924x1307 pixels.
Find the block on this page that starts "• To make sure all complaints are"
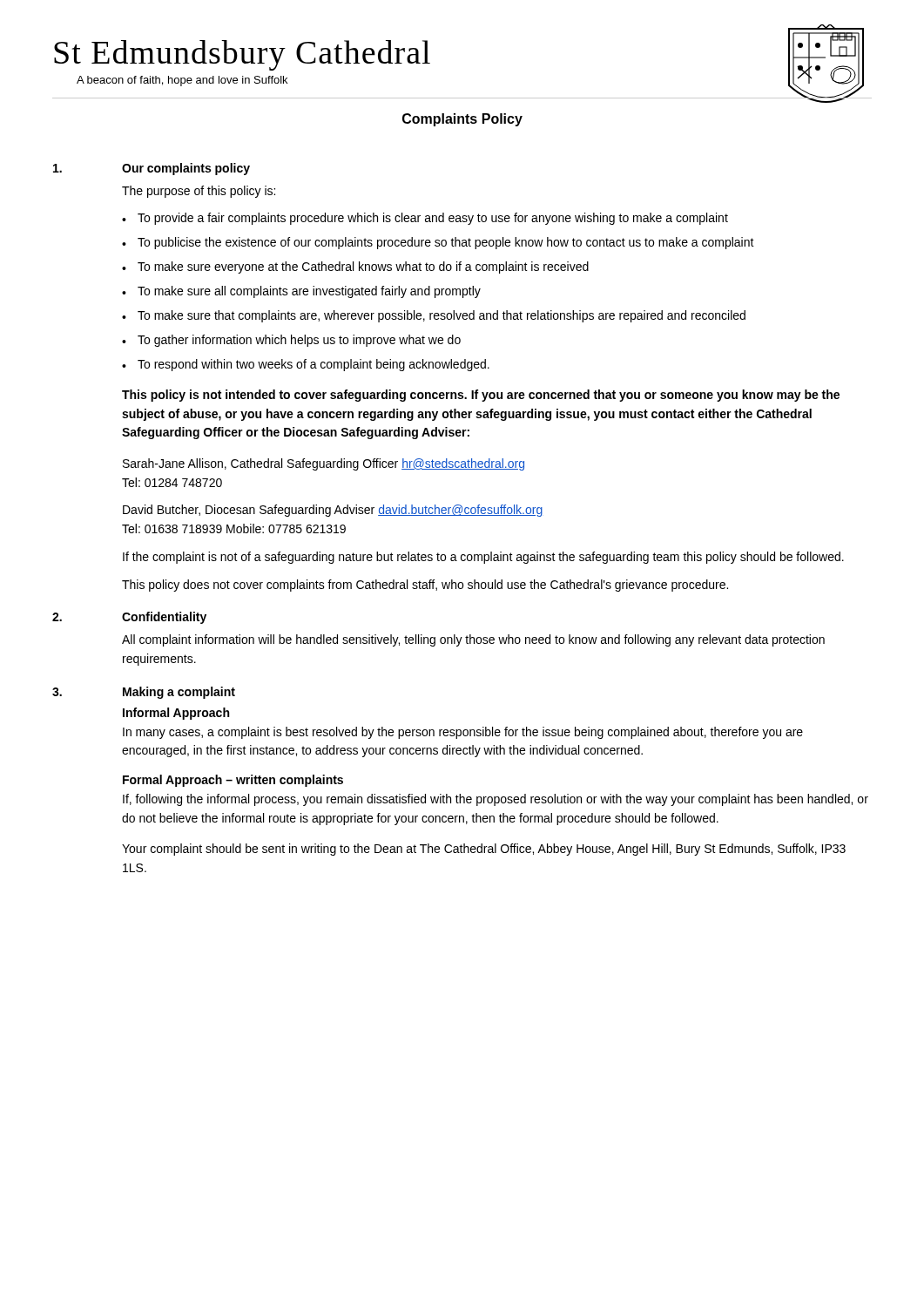[x=301, y=292]
